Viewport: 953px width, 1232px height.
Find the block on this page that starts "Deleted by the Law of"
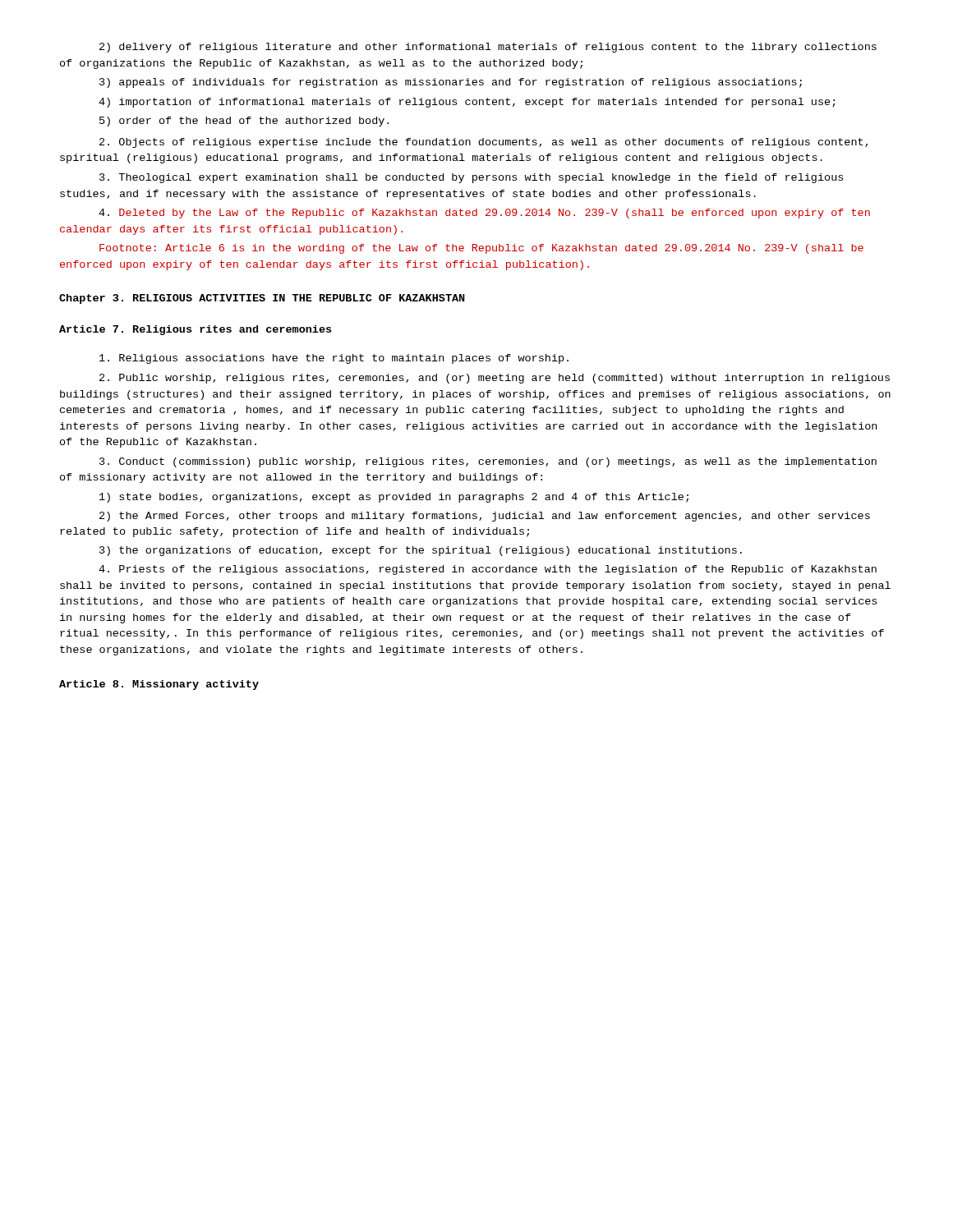(x=476, y=221)
